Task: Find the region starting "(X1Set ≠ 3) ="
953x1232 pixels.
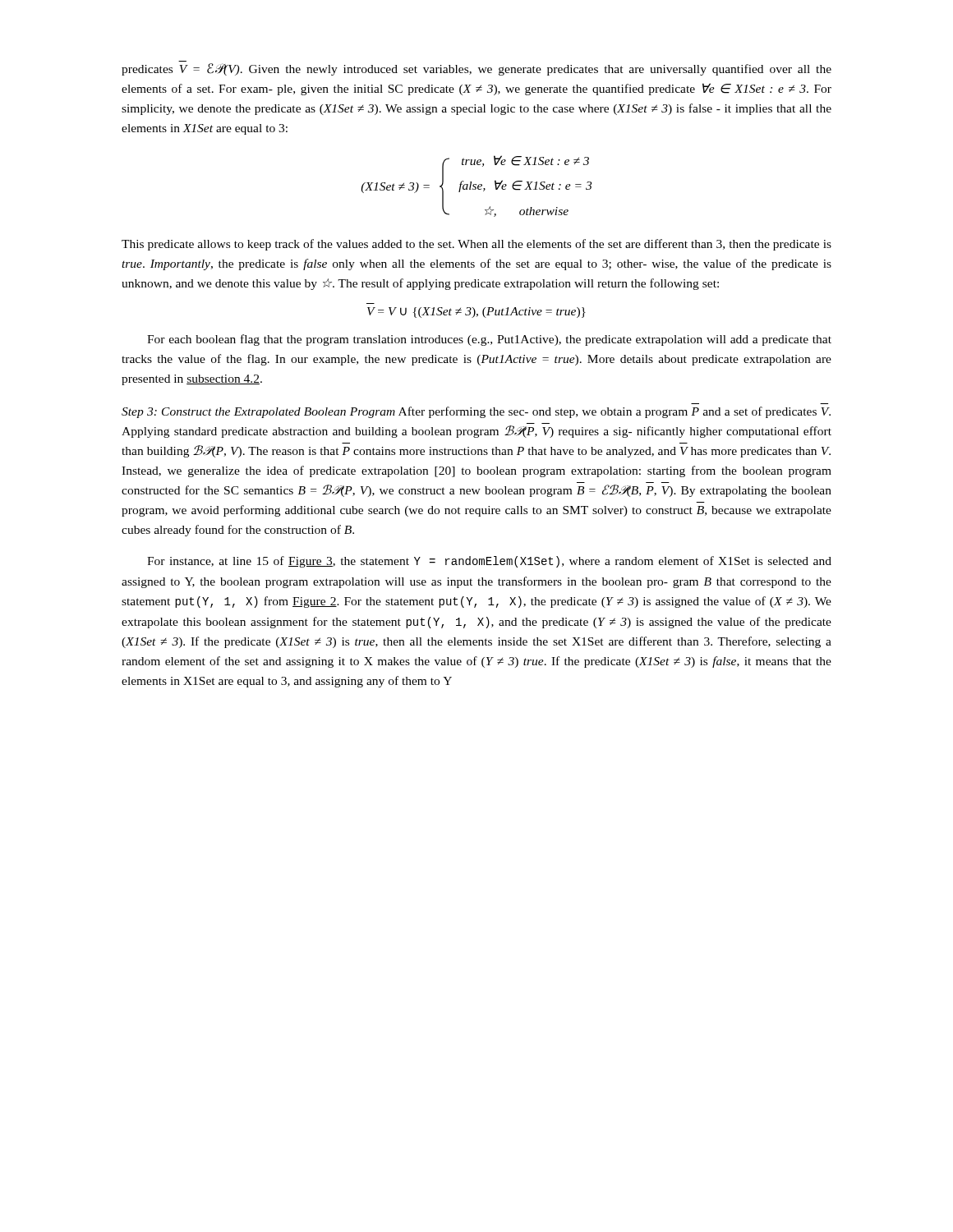Action: [x=476, y=186]
